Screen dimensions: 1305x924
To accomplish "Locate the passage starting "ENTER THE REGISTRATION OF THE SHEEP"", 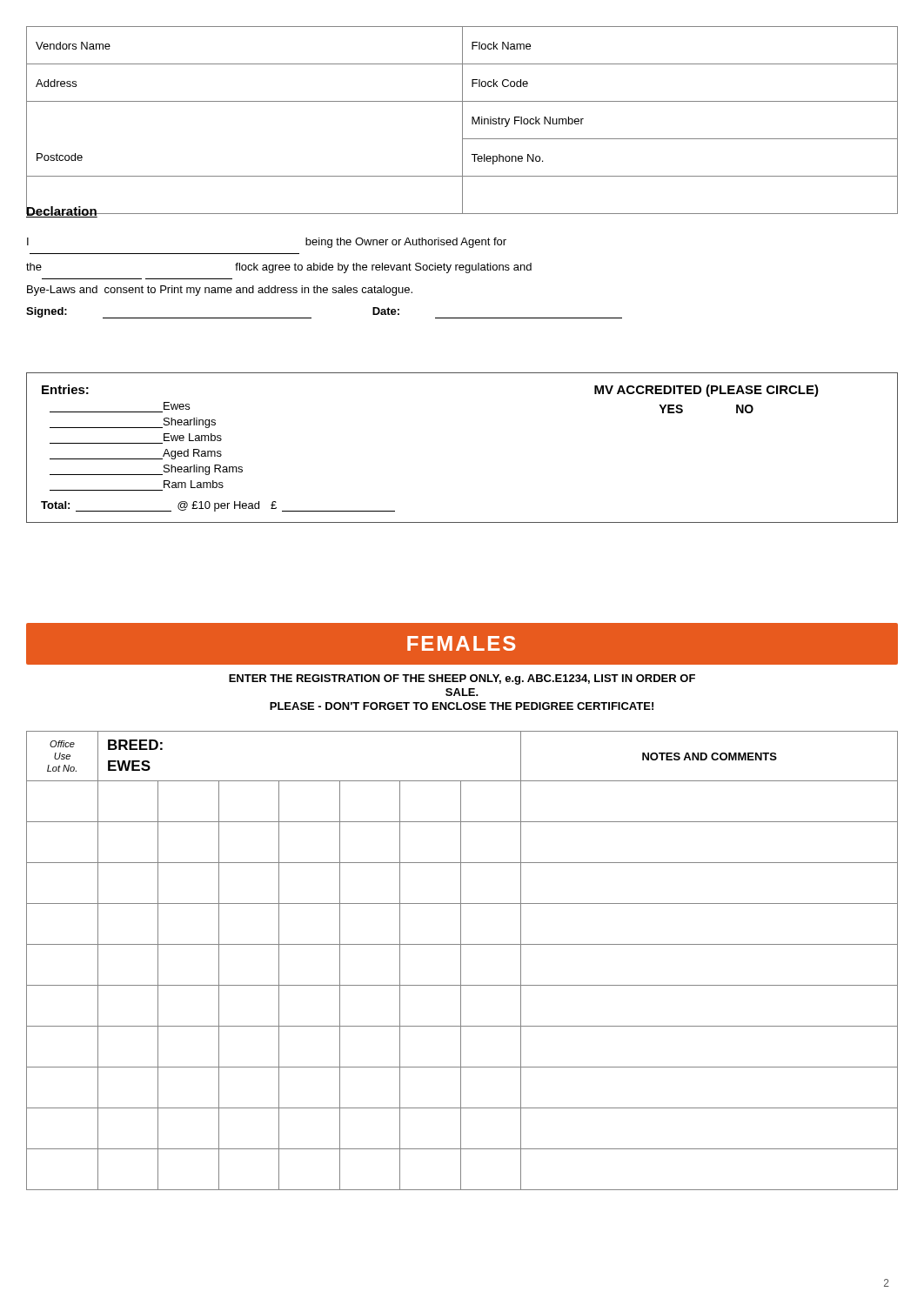I will pyautogui.click(x=462, y=692).
